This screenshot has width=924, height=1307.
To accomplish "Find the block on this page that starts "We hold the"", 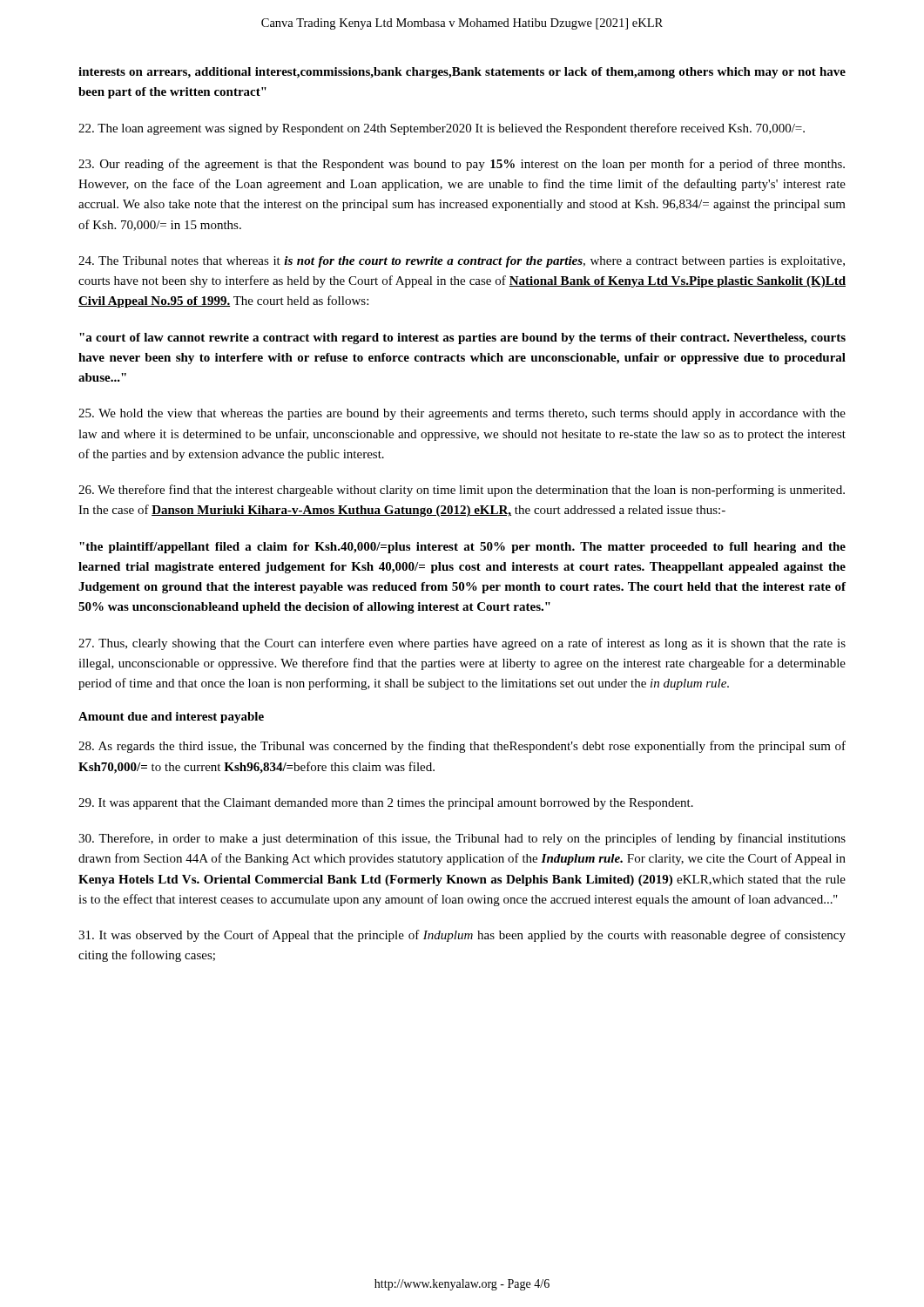I will [462, 433].
